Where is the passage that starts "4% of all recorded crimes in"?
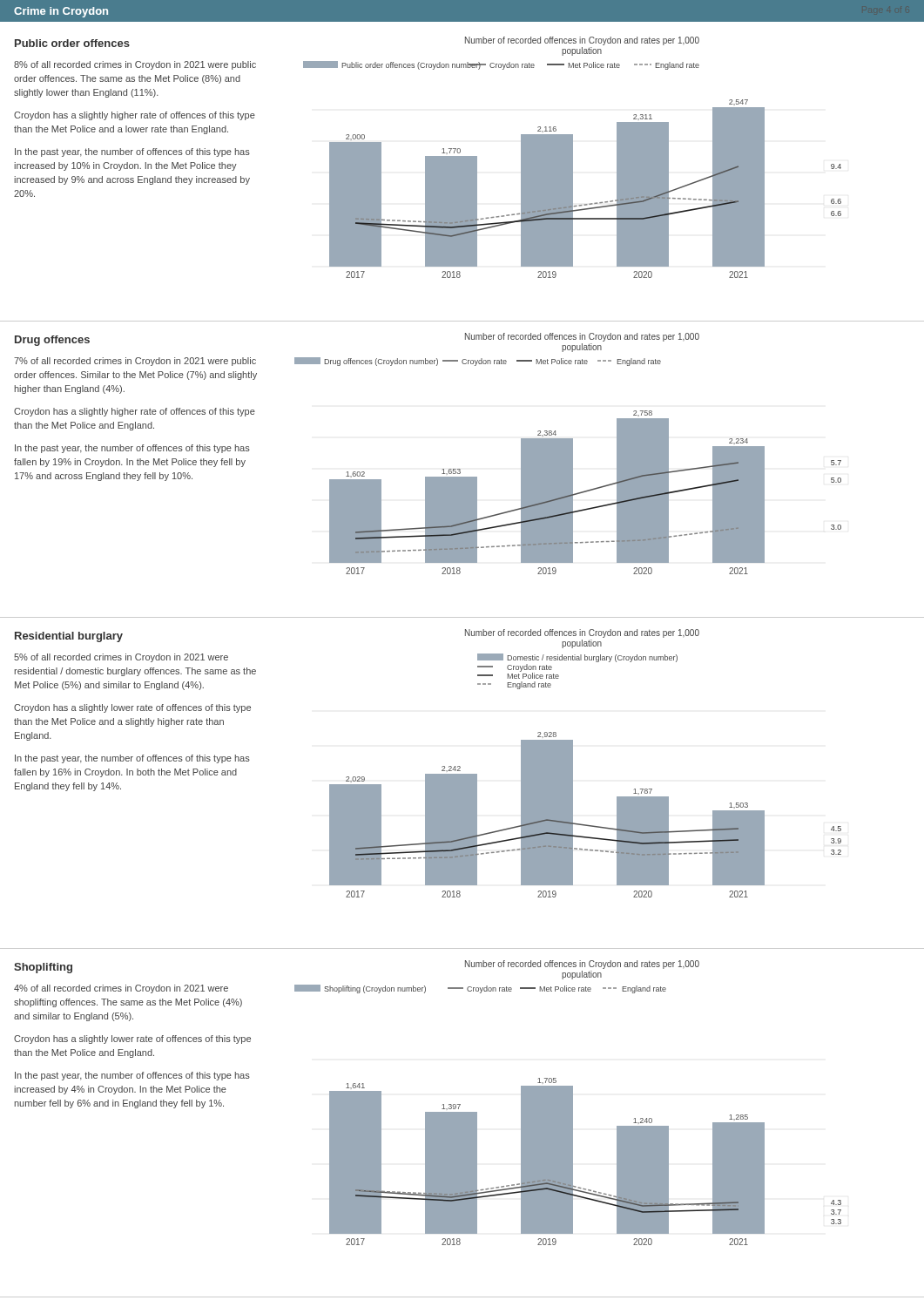This screenshot has width=924, height=1307. (128, 1002)
